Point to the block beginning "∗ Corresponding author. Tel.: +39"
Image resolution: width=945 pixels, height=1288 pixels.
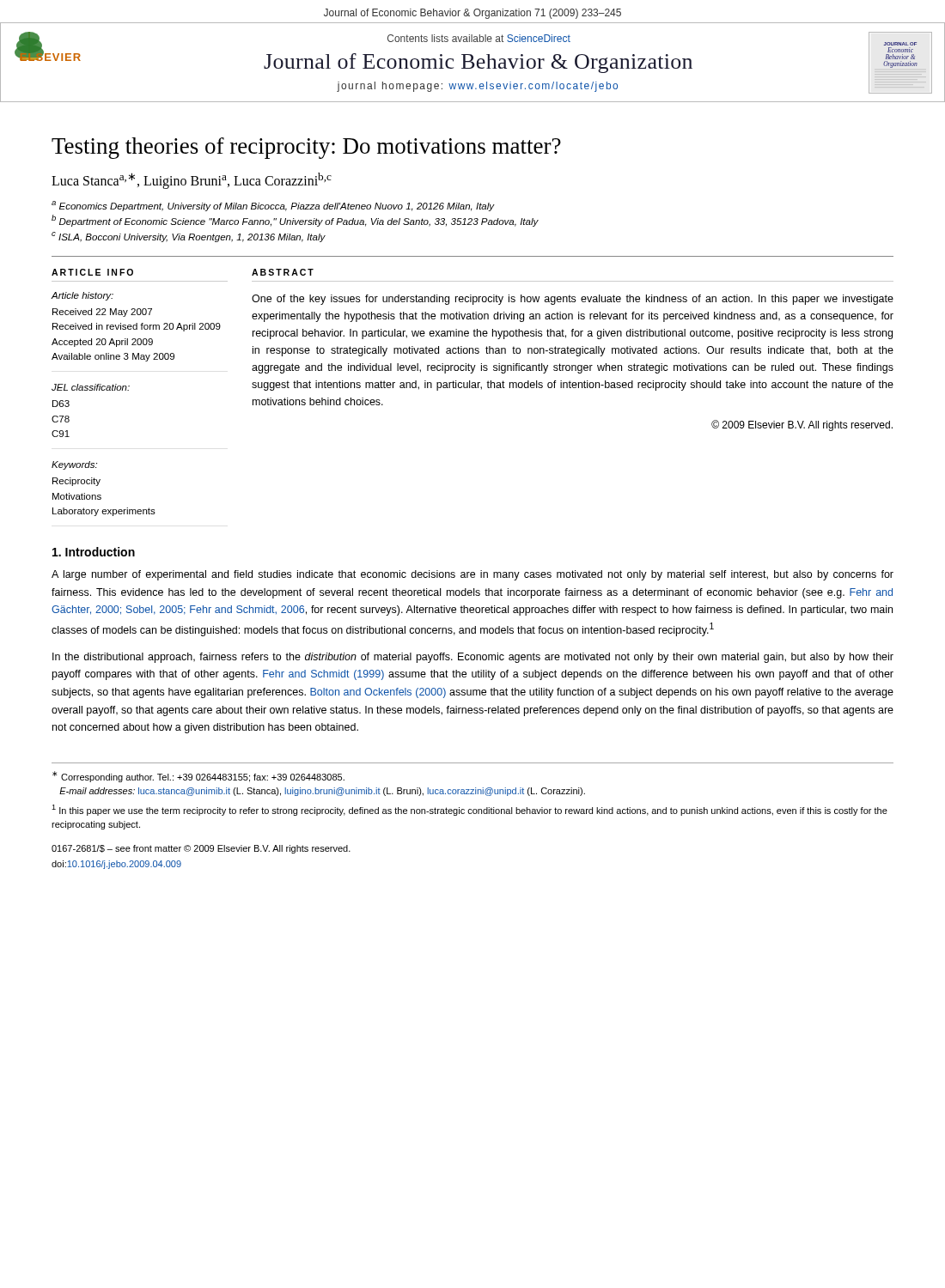319,783
